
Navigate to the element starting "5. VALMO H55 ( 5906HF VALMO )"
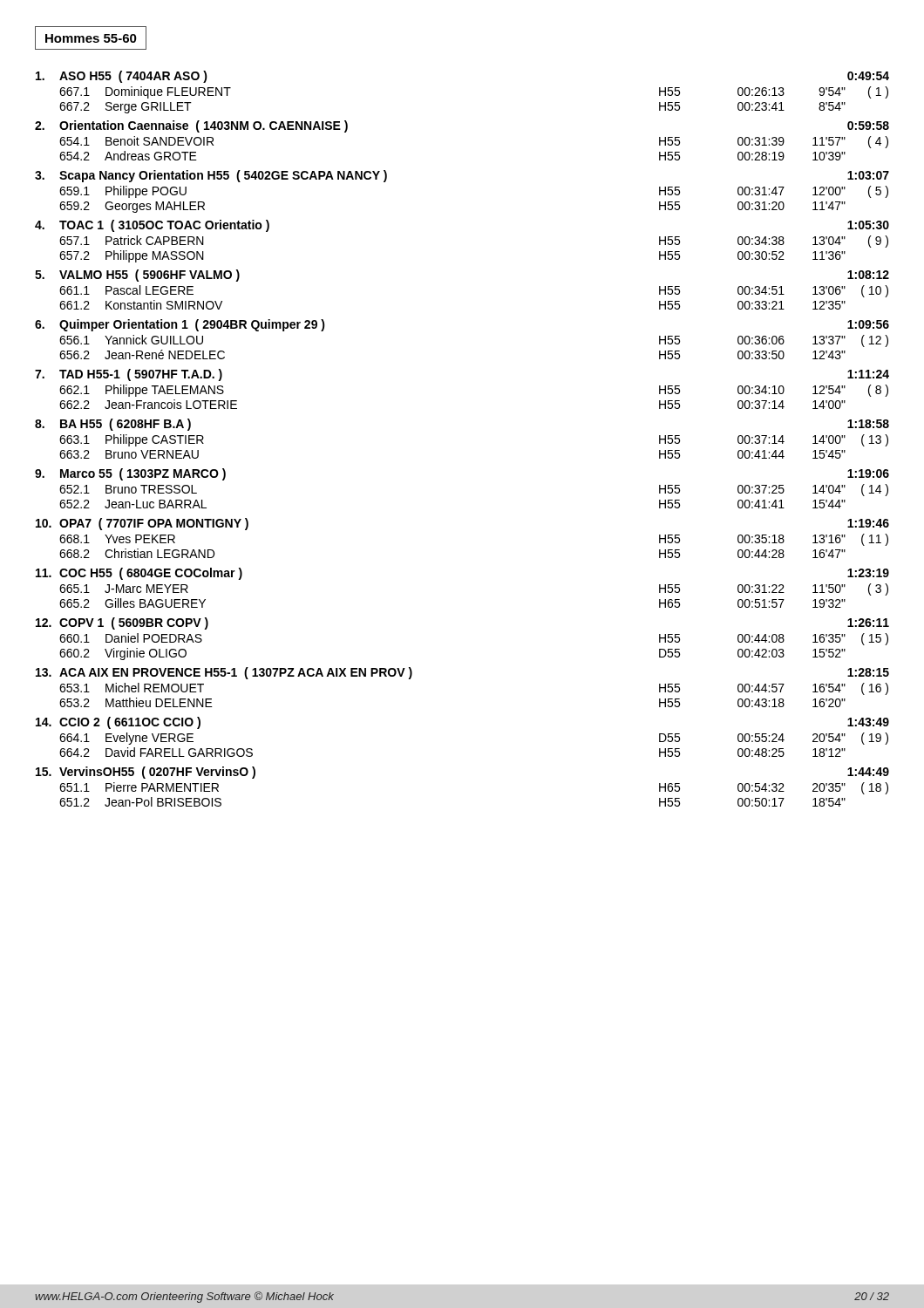pyautogui.click(x=156, y=275)
